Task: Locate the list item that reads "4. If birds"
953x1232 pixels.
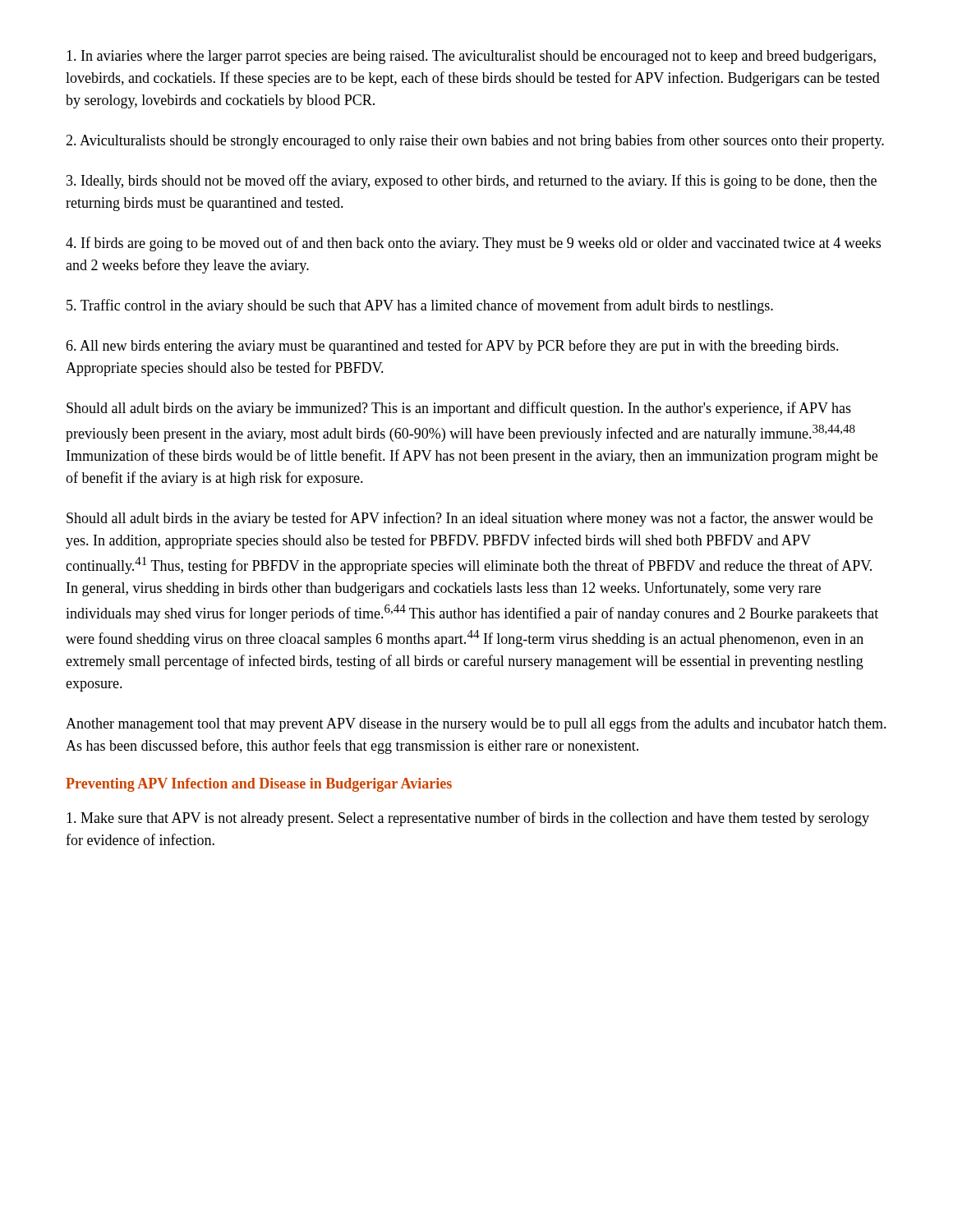Action: (x=473, y=254)
